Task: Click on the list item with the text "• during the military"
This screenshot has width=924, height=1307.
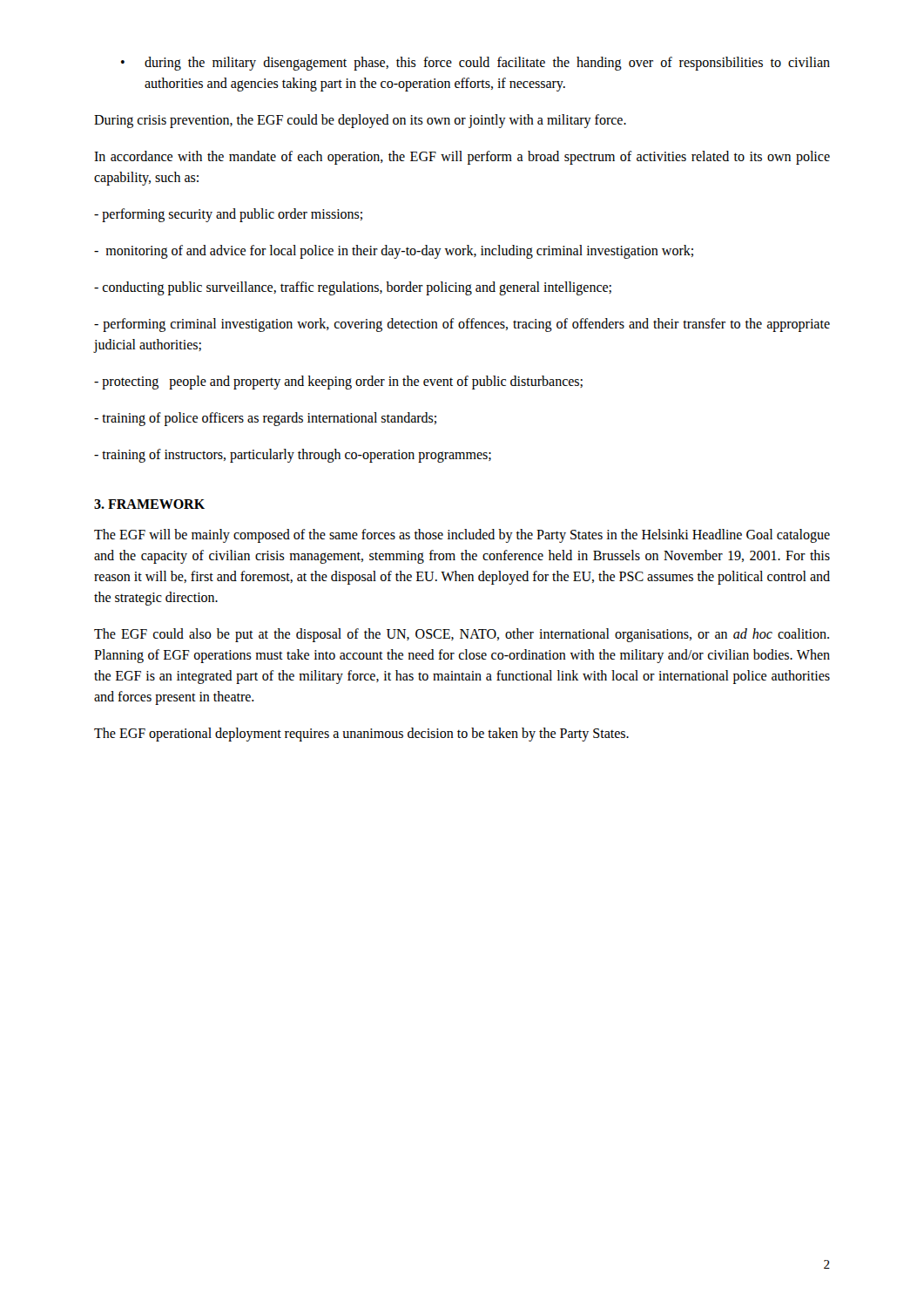Action: pos(475,73)
